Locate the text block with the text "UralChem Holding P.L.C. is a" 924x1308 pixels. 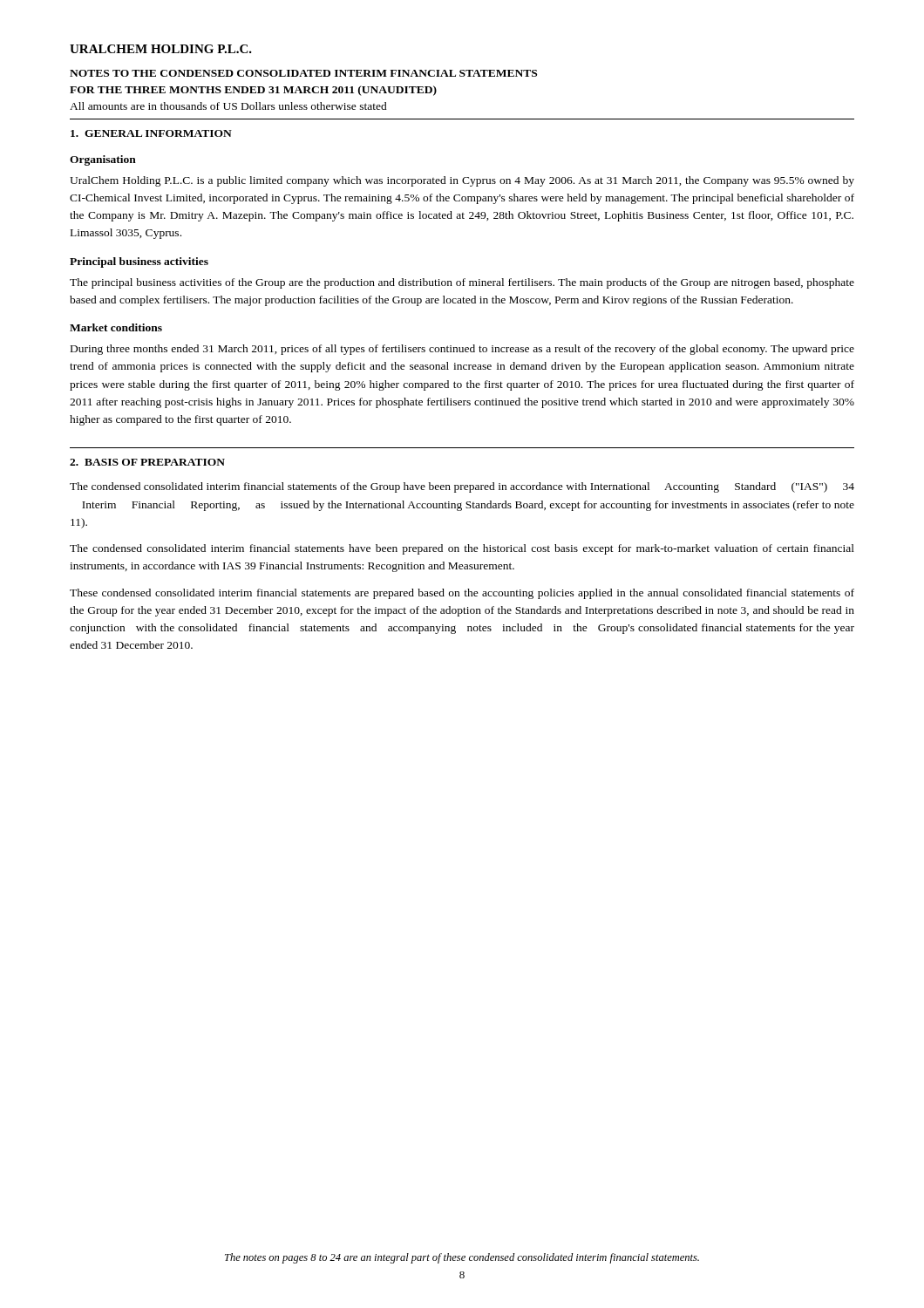(x=462, y=207)
